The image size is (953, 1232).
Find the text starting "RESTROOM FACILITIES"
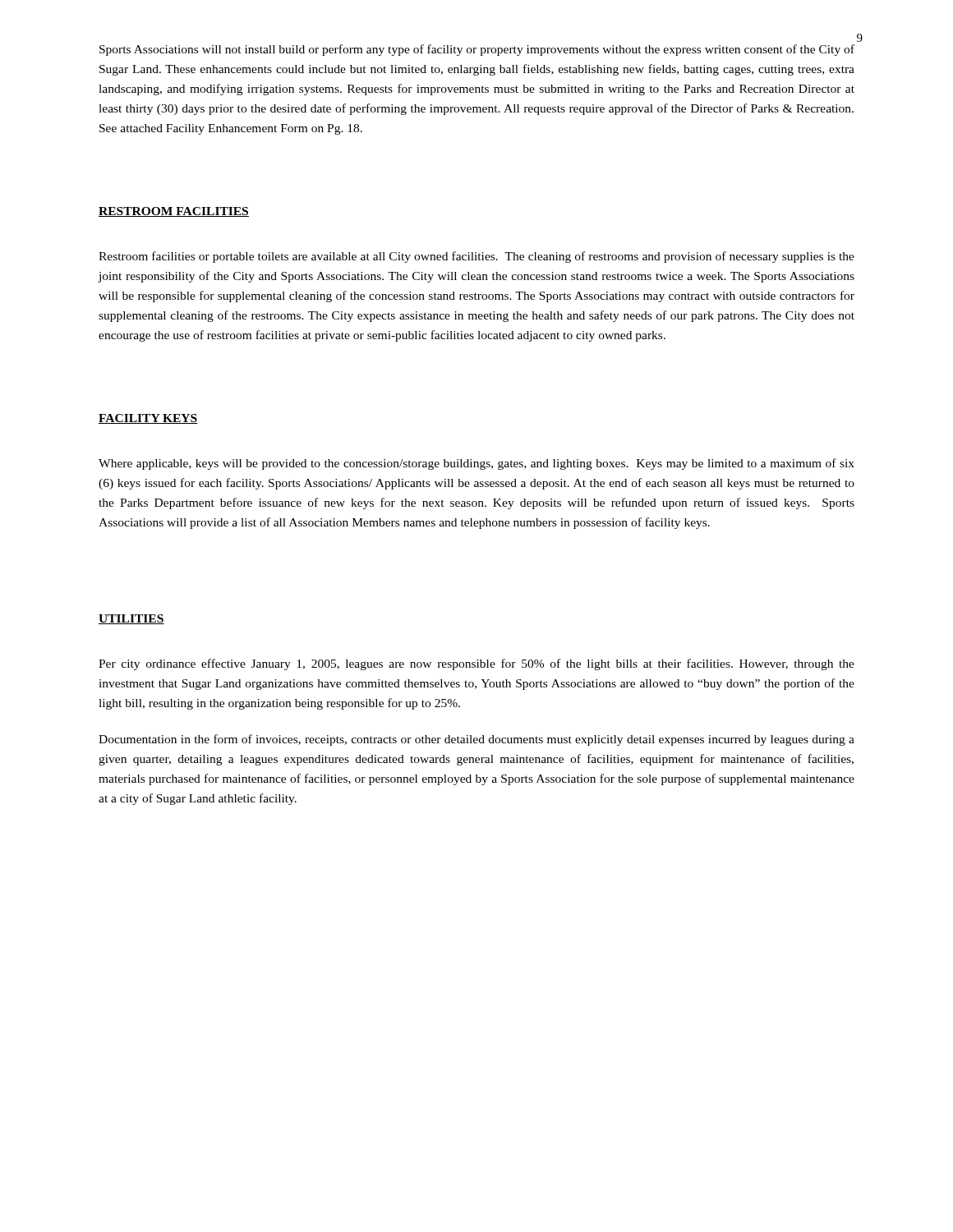click(174, 211)
